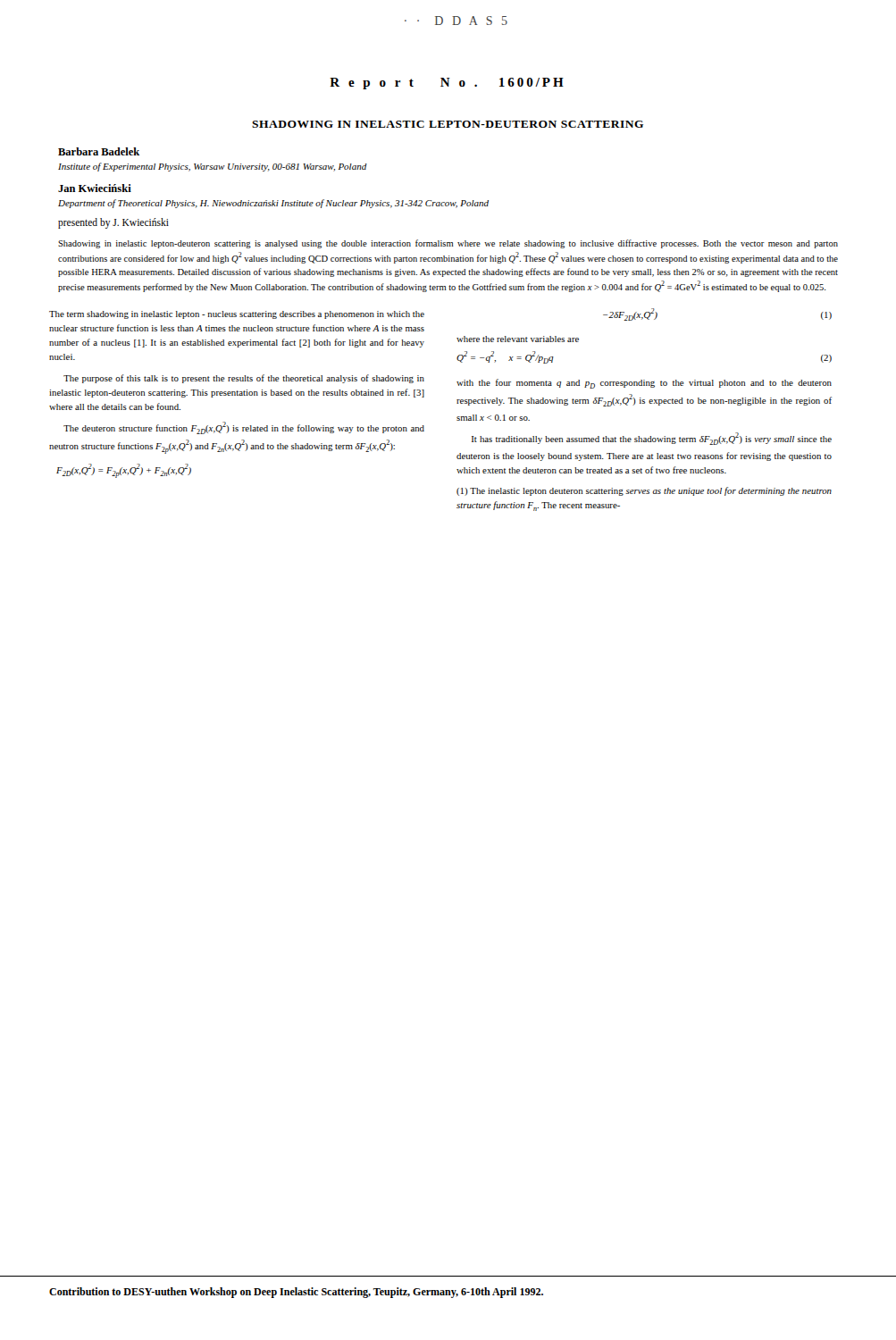Locate the text "presented by J. Kwieciński"
The image size is (896, 1340).
(113, 222)
